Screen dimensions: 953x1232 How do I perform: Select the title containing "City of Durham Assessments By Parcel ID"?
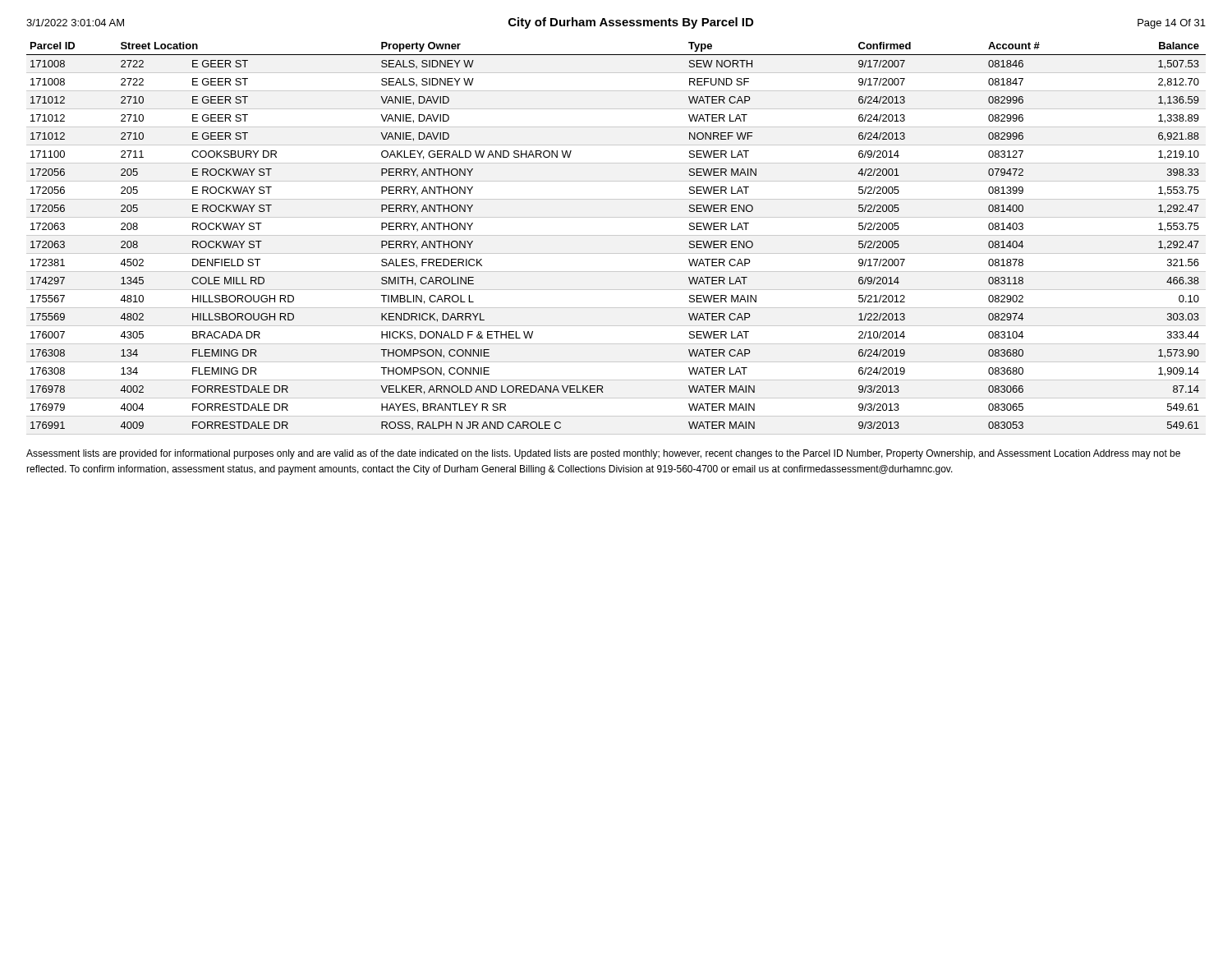tap(631, 22)
